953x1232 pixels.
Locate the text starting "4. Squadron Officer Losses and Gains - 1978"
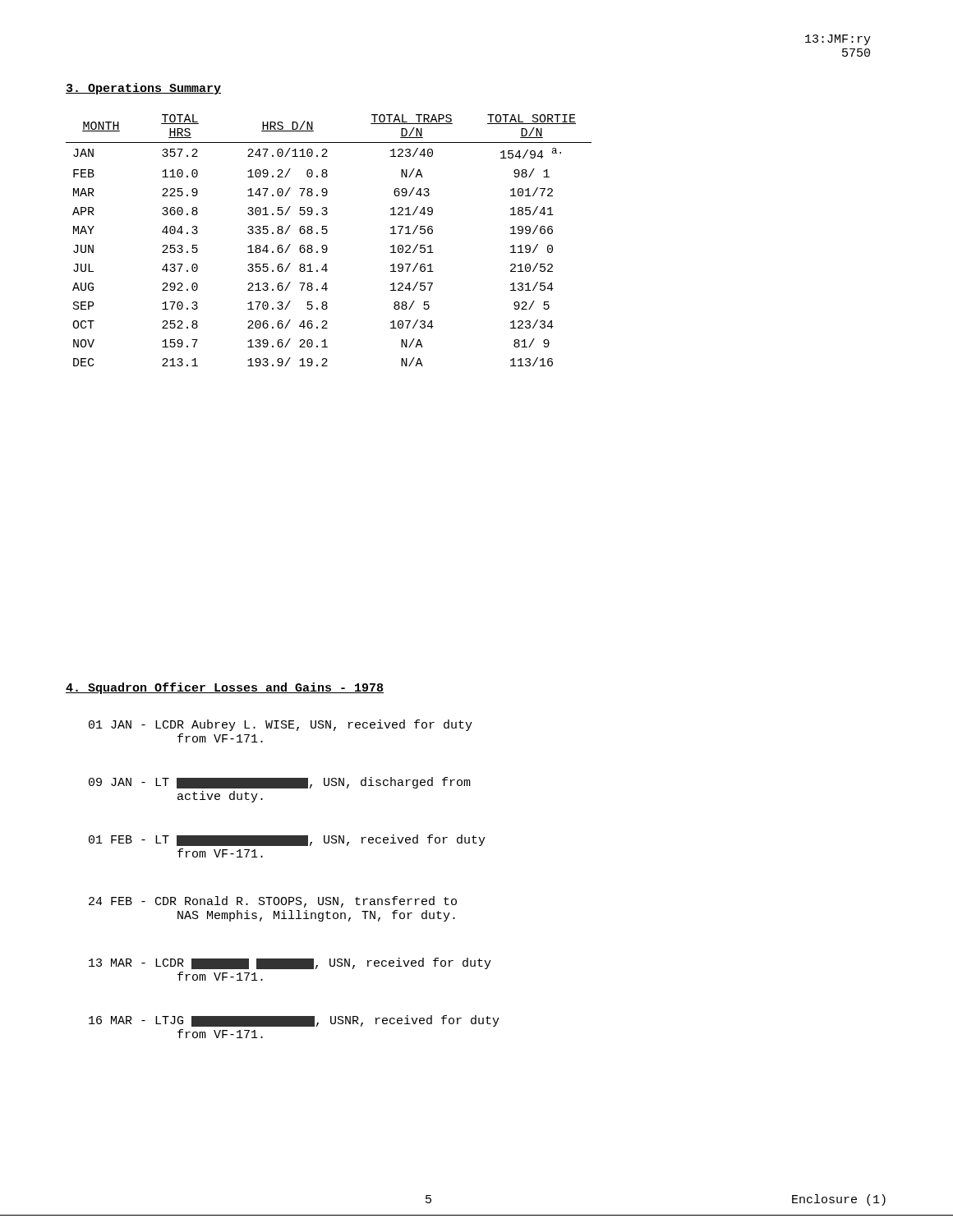click(225, 689)
